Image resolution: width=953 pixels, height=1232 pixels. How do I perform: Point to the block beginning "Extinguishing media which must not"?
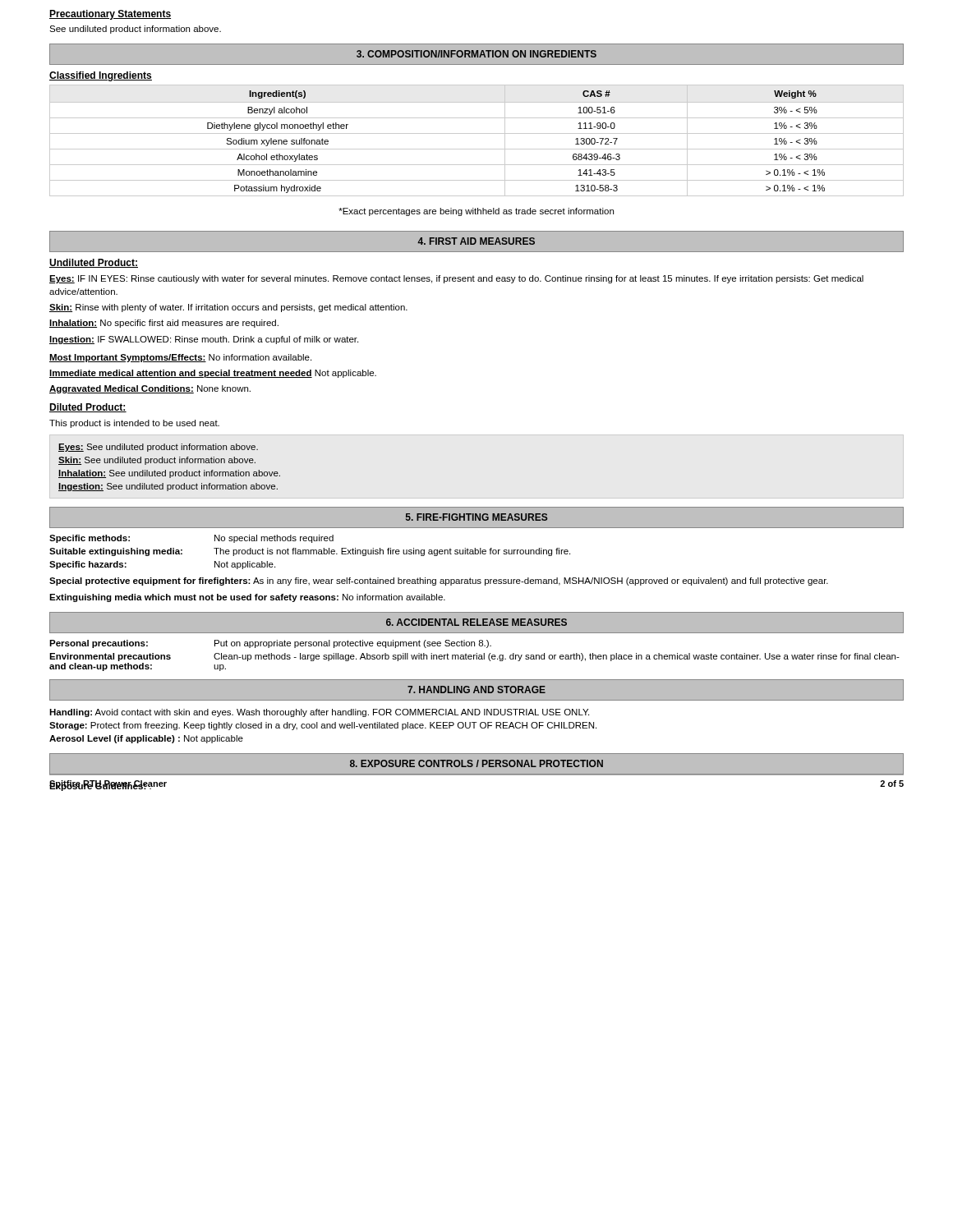(247, 597)
